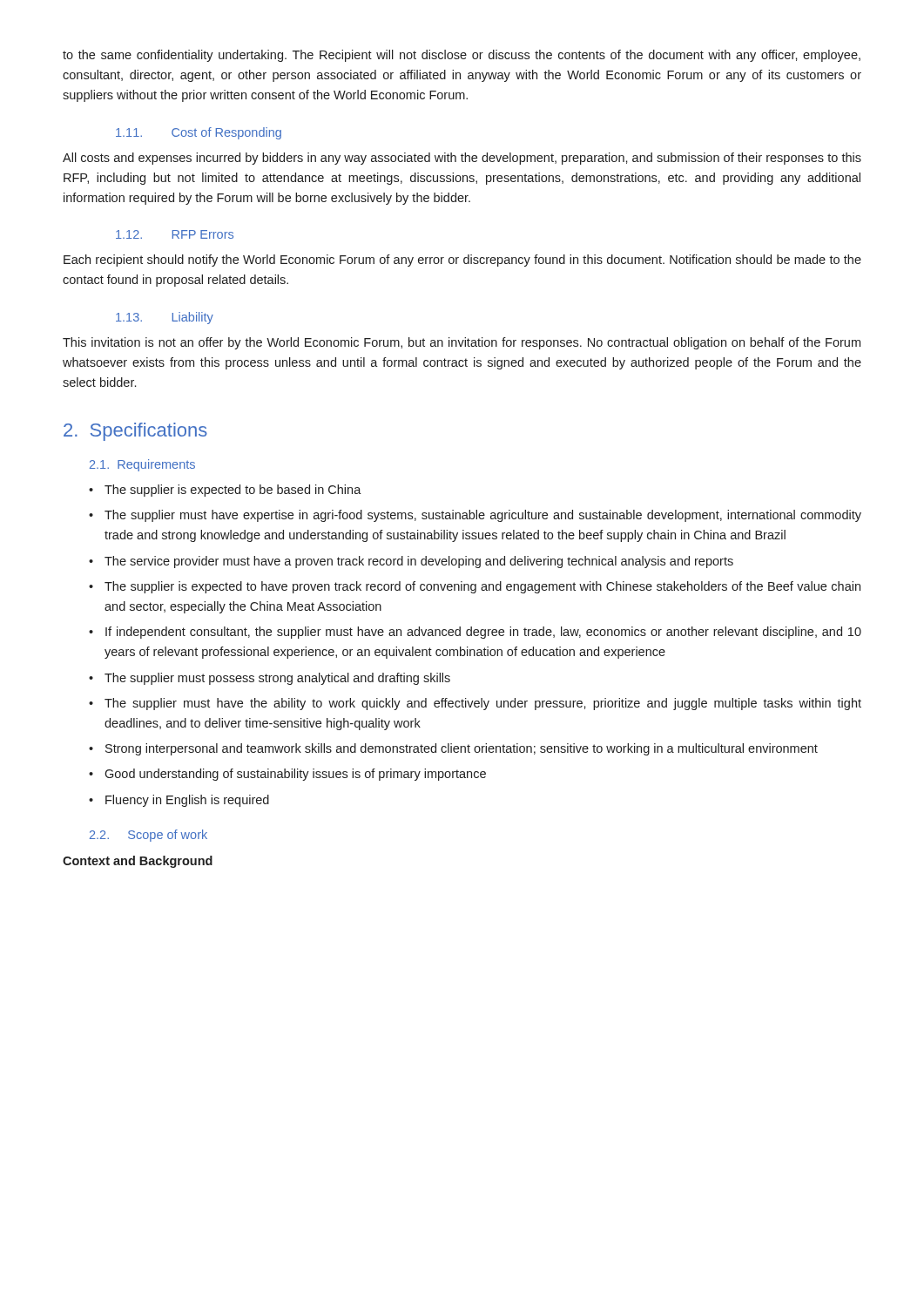Point to the text block starting "Context and Background"
This screenshot has width=924, height=1307.
point(138,861)
